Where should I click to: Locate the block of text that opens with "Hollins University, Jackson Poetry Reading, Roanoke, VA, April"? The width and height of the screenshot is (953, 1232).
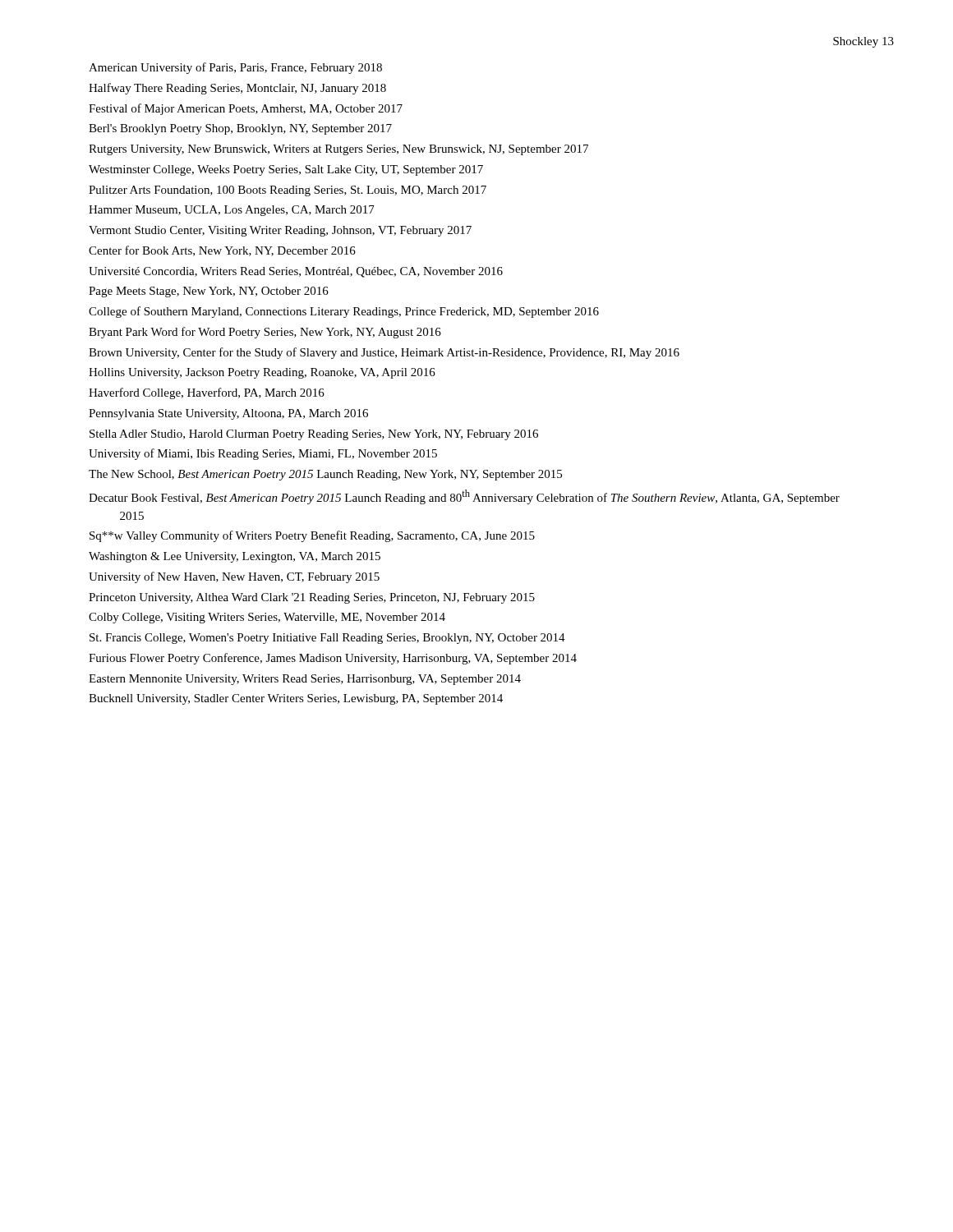coord(262,372)
